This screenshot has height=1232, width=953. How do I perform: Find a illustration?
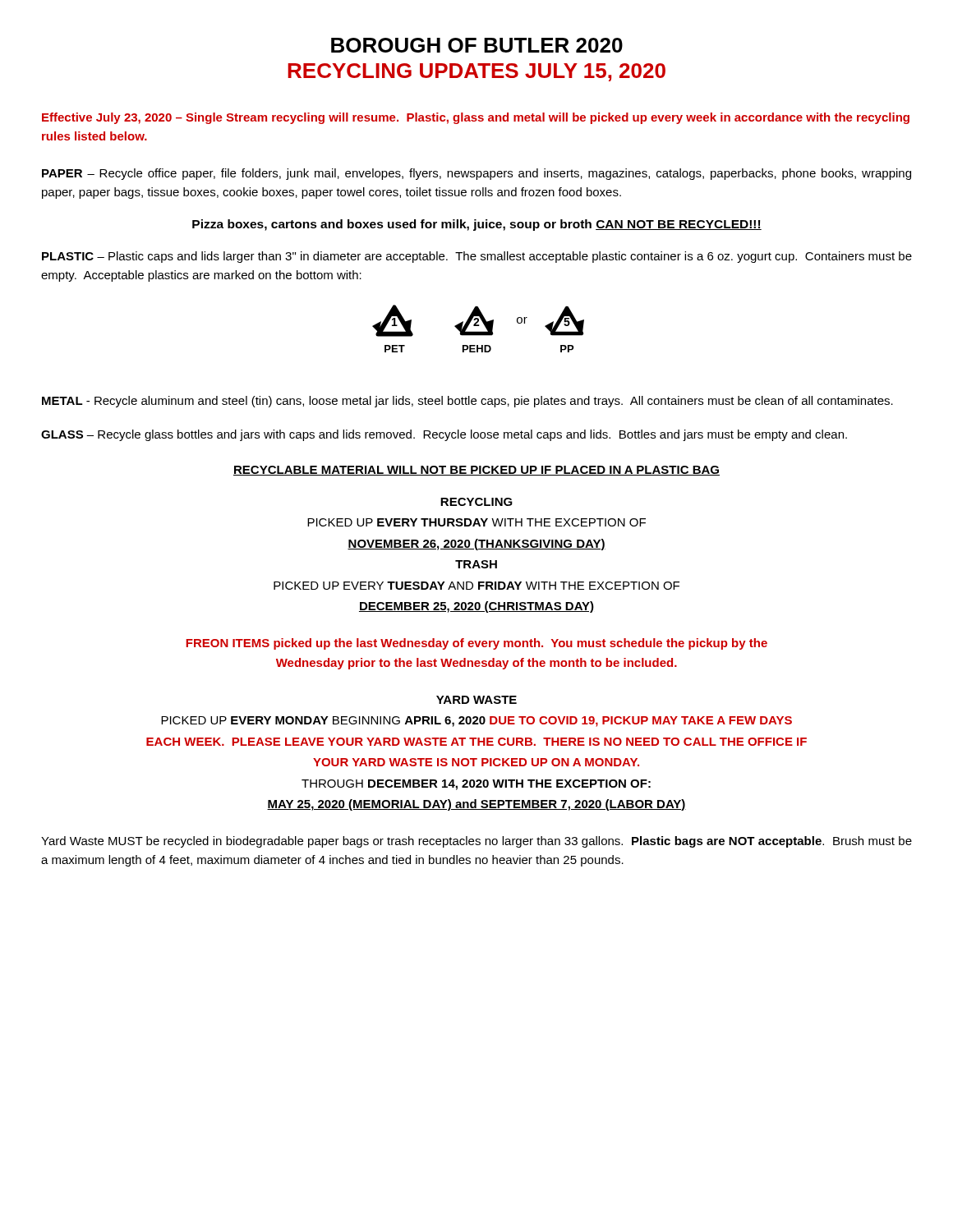coord(476,336)
